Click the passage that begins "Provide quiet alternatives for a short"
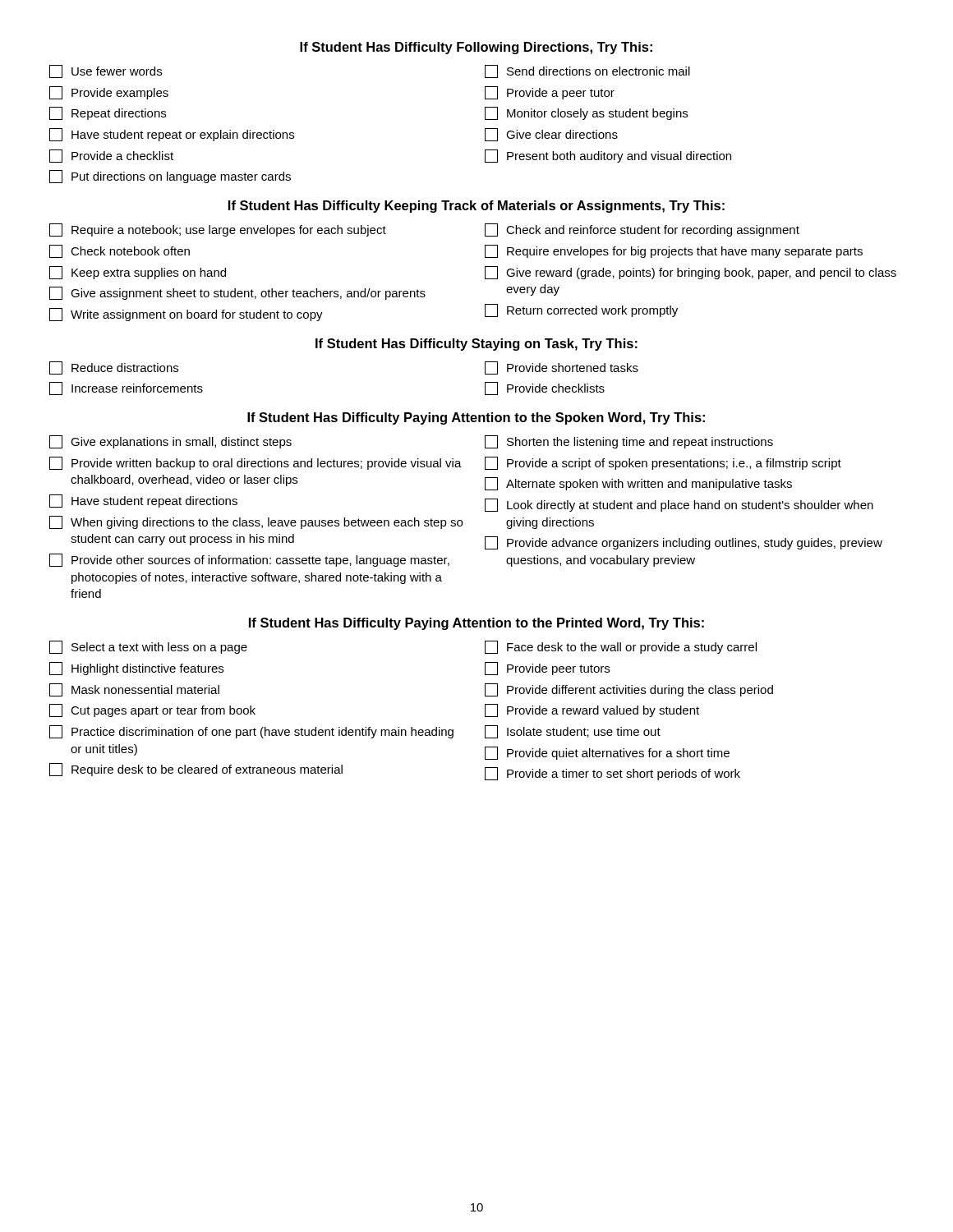This screenshot has width=953, height=1232. coord(694,753)
